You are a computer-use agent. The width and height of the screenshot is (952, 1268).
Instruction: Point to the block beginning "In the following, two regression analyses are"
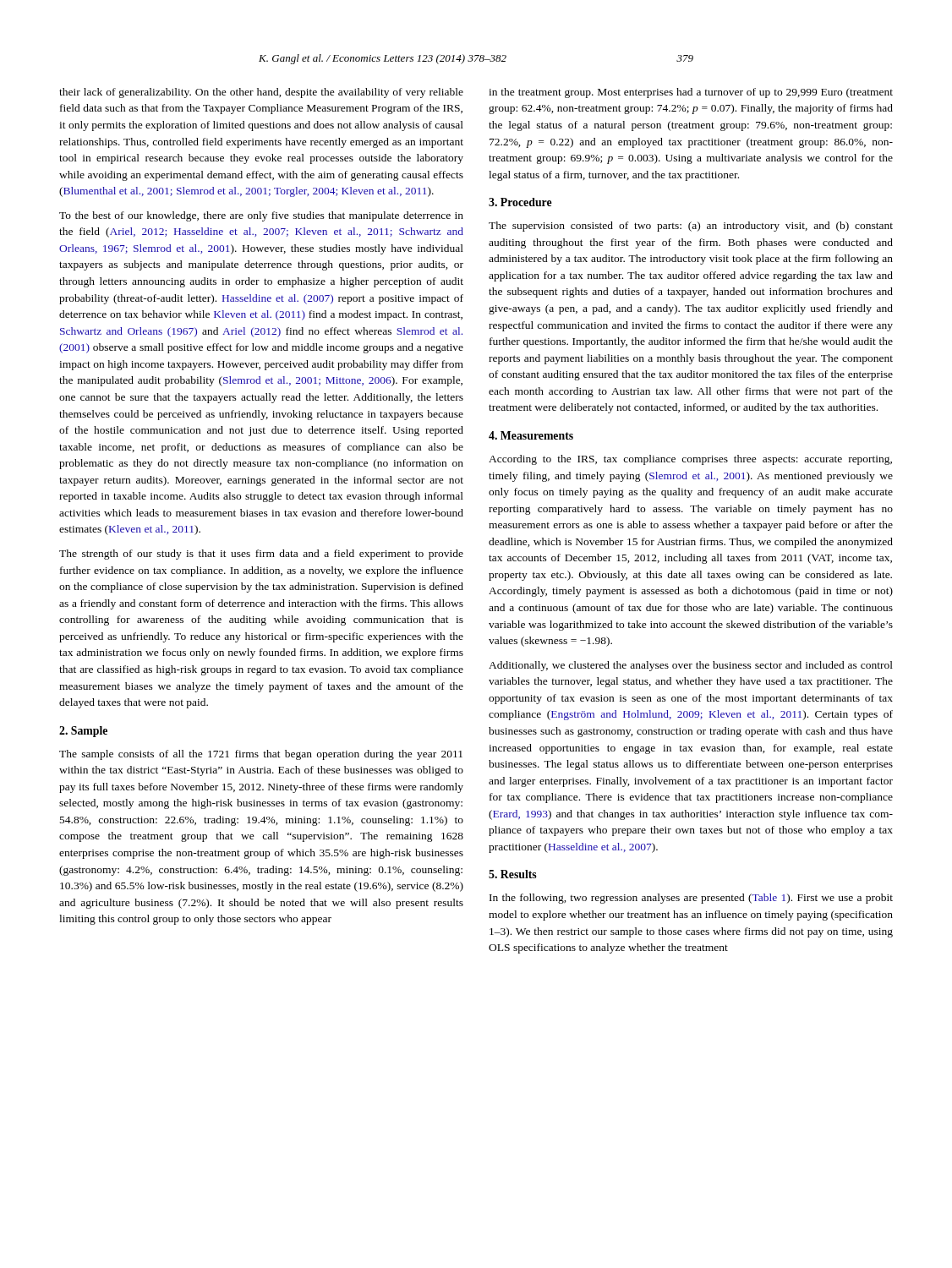pyautogui.click(x=691, y=923)
